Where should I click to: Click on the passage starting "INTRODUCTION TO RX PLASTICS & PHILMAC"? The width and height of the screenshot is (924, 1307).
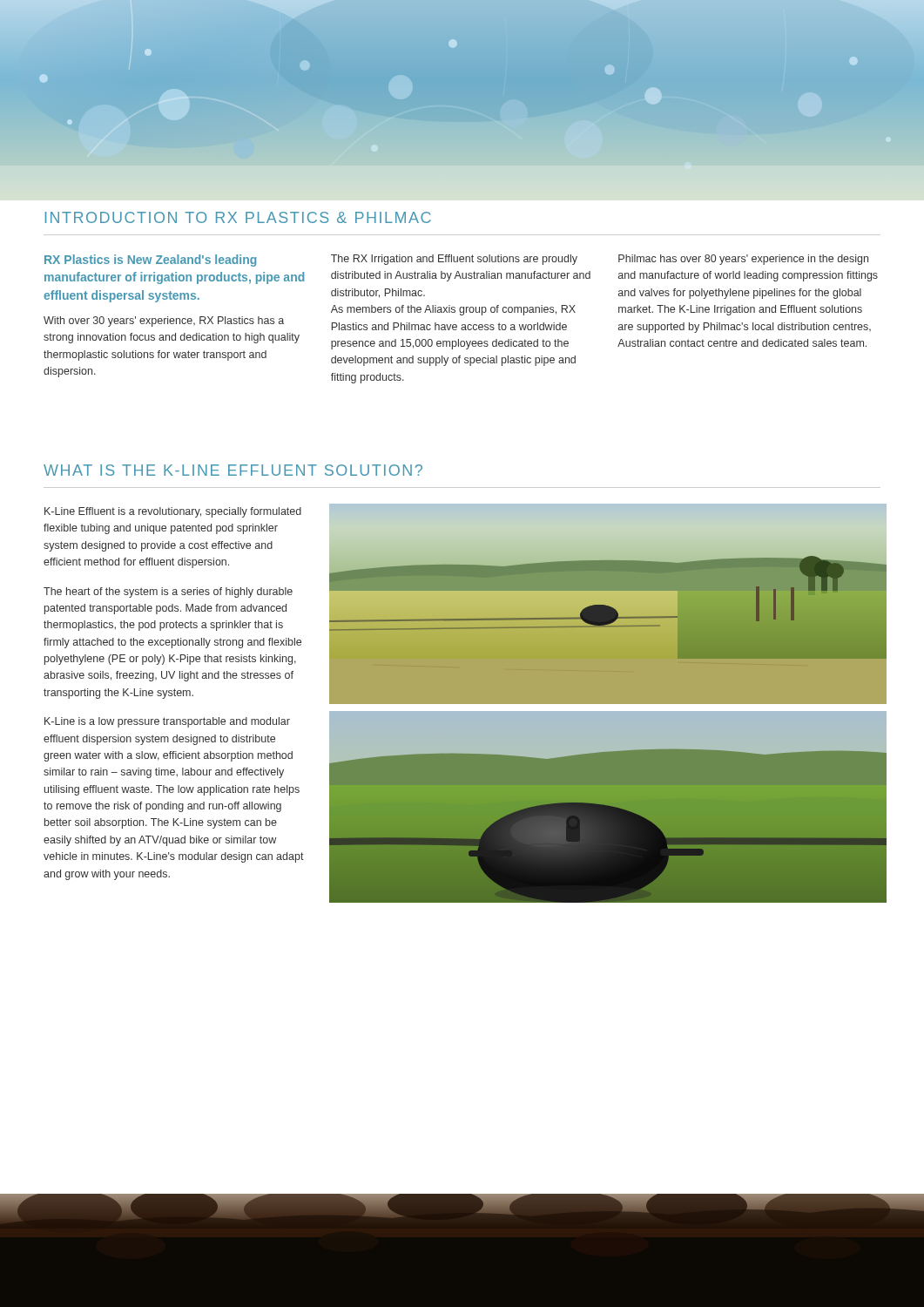(x=238, y=218)
